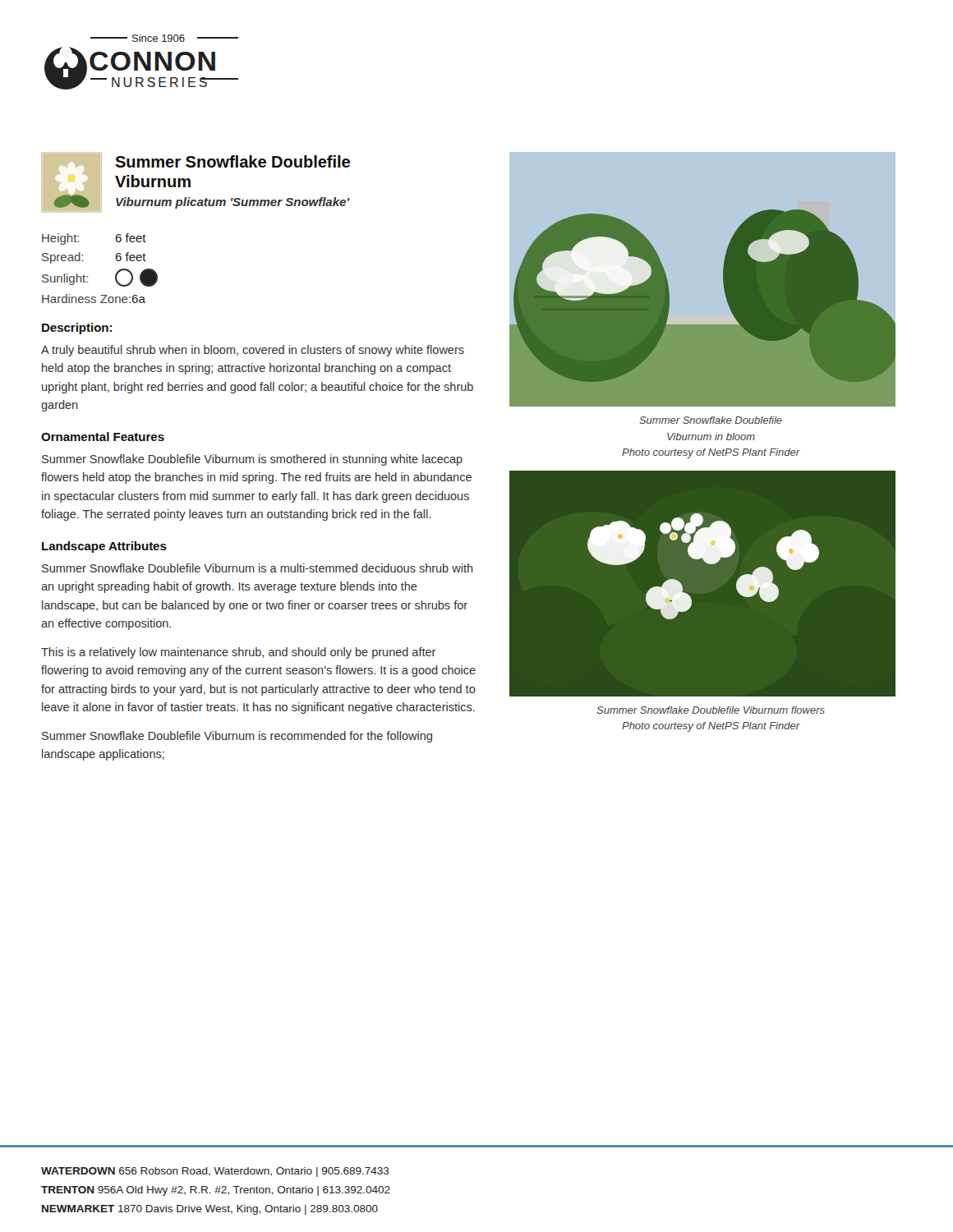Locate the text containing "Spread: 6 feet"
This screenshot has height=1232, width=953.
[93, 257]
